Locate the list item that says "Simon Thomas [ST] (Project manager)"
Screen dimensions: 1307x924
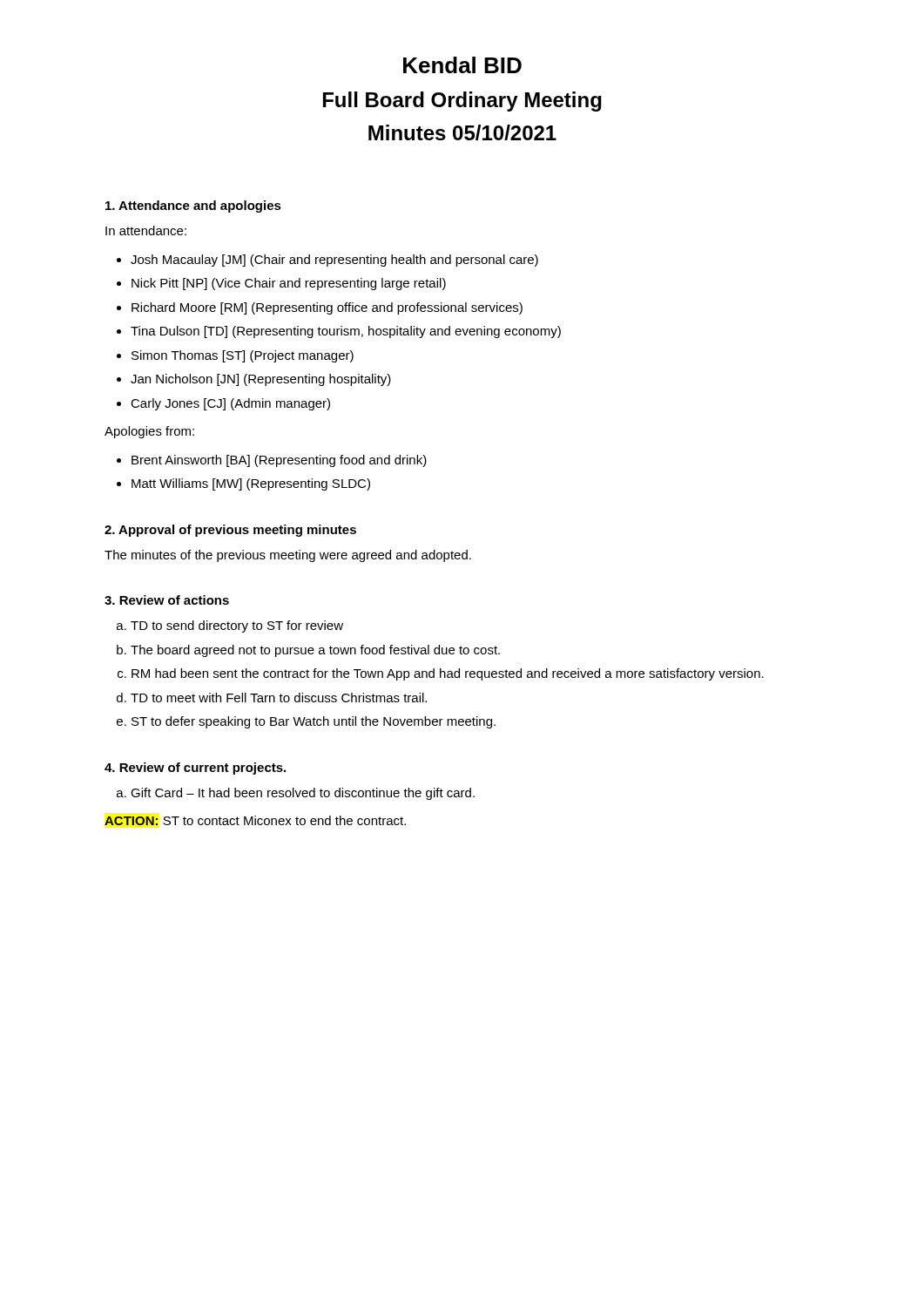pos(242,355)
